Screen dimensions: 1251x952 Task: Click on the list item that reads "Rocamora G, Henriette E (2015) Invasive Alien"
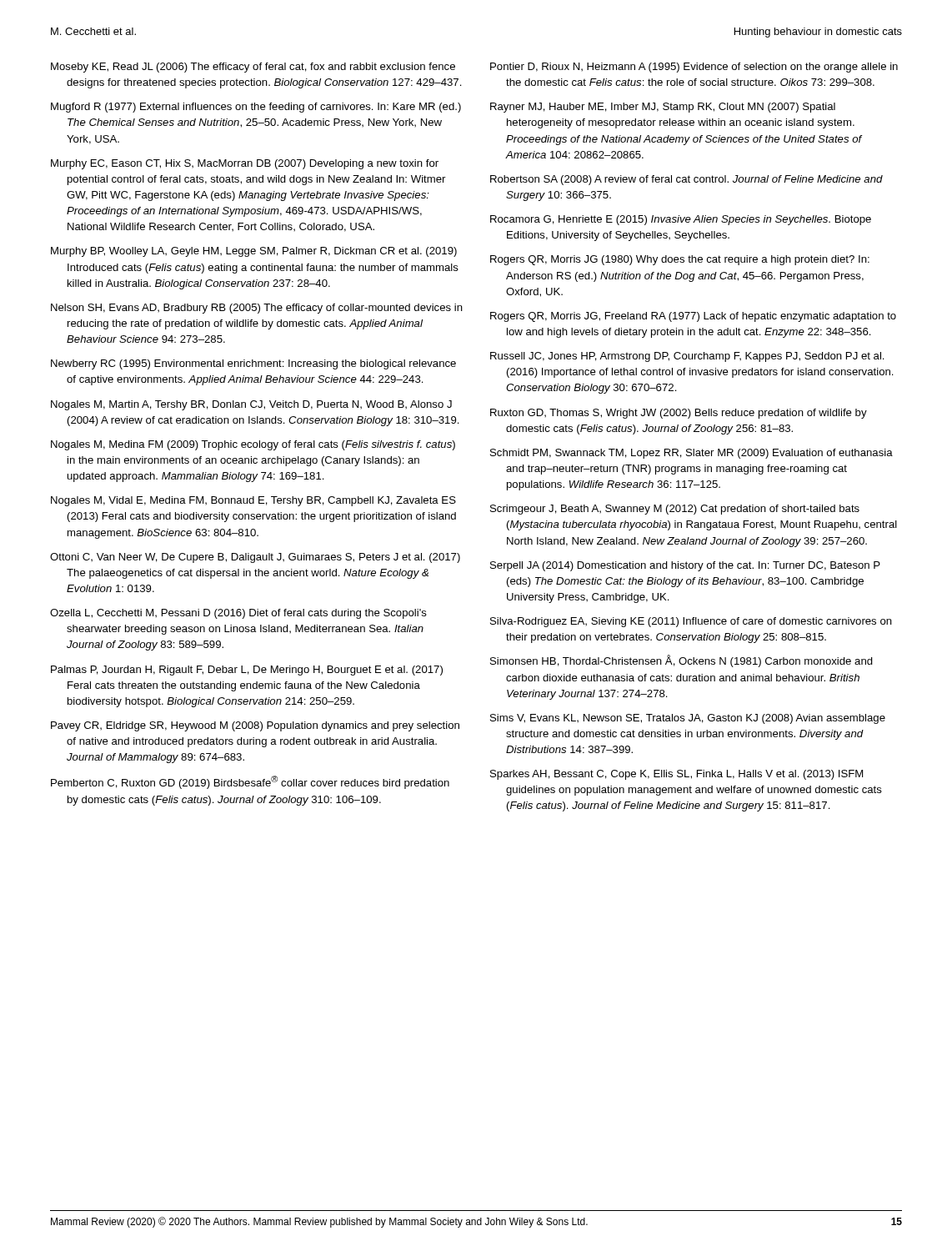point(680,227)
